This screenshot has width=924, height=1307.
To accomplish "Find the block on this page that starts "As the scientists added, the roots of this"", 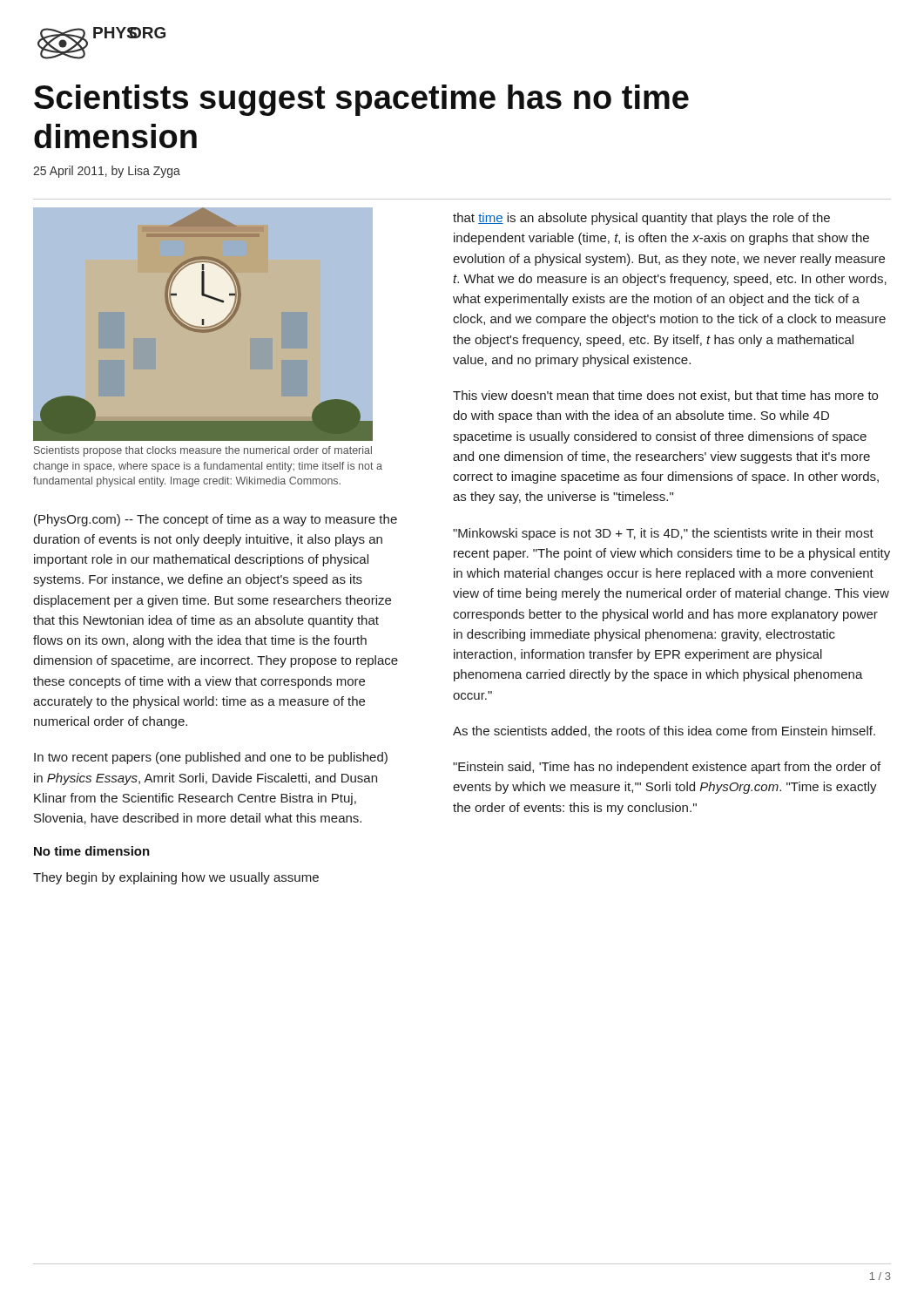I will tap(664, 730).
